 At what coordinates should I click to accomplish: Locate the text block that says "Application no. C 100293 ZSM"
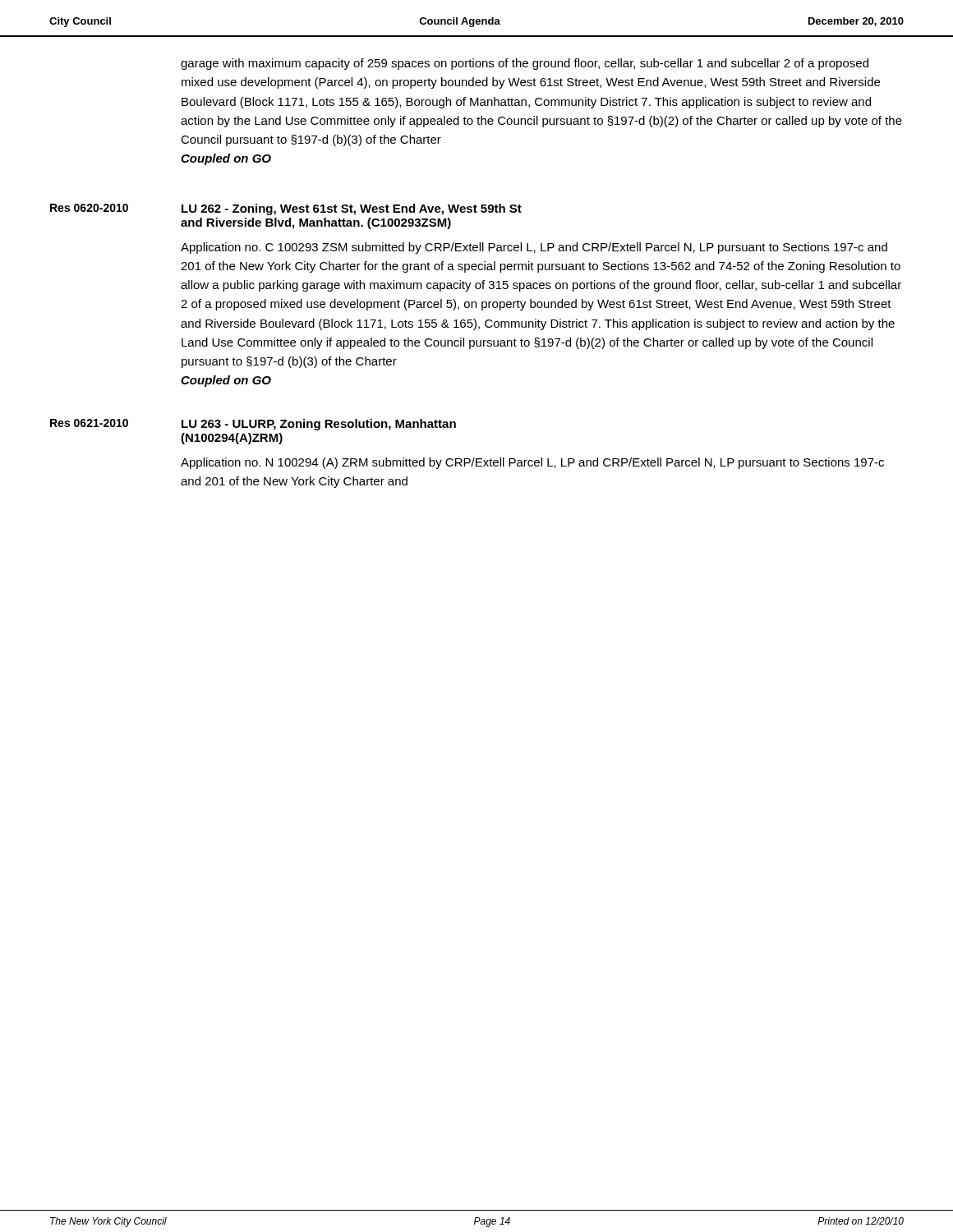pos(541,313)
